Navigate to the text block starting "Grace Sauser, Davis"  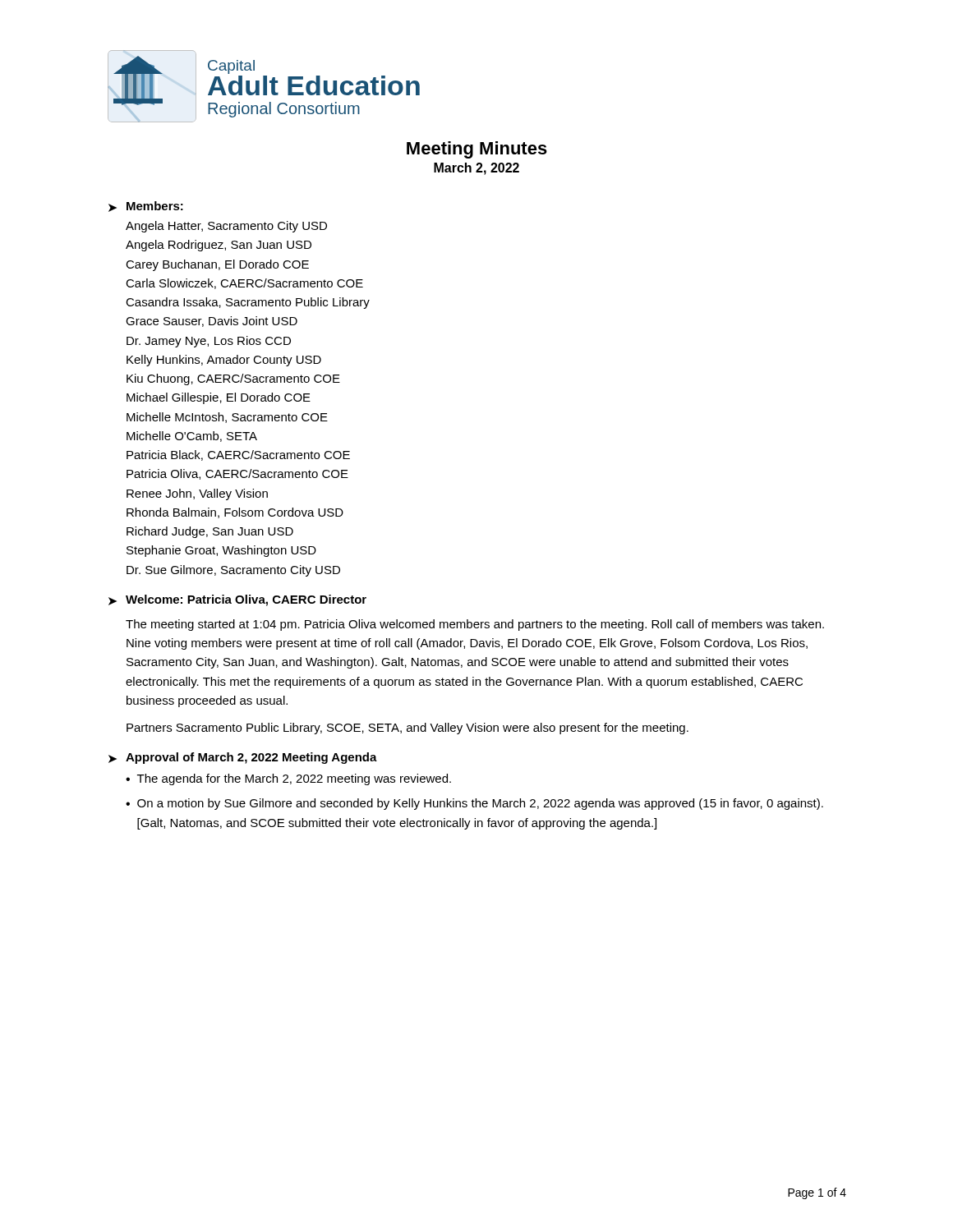[212, 321]
